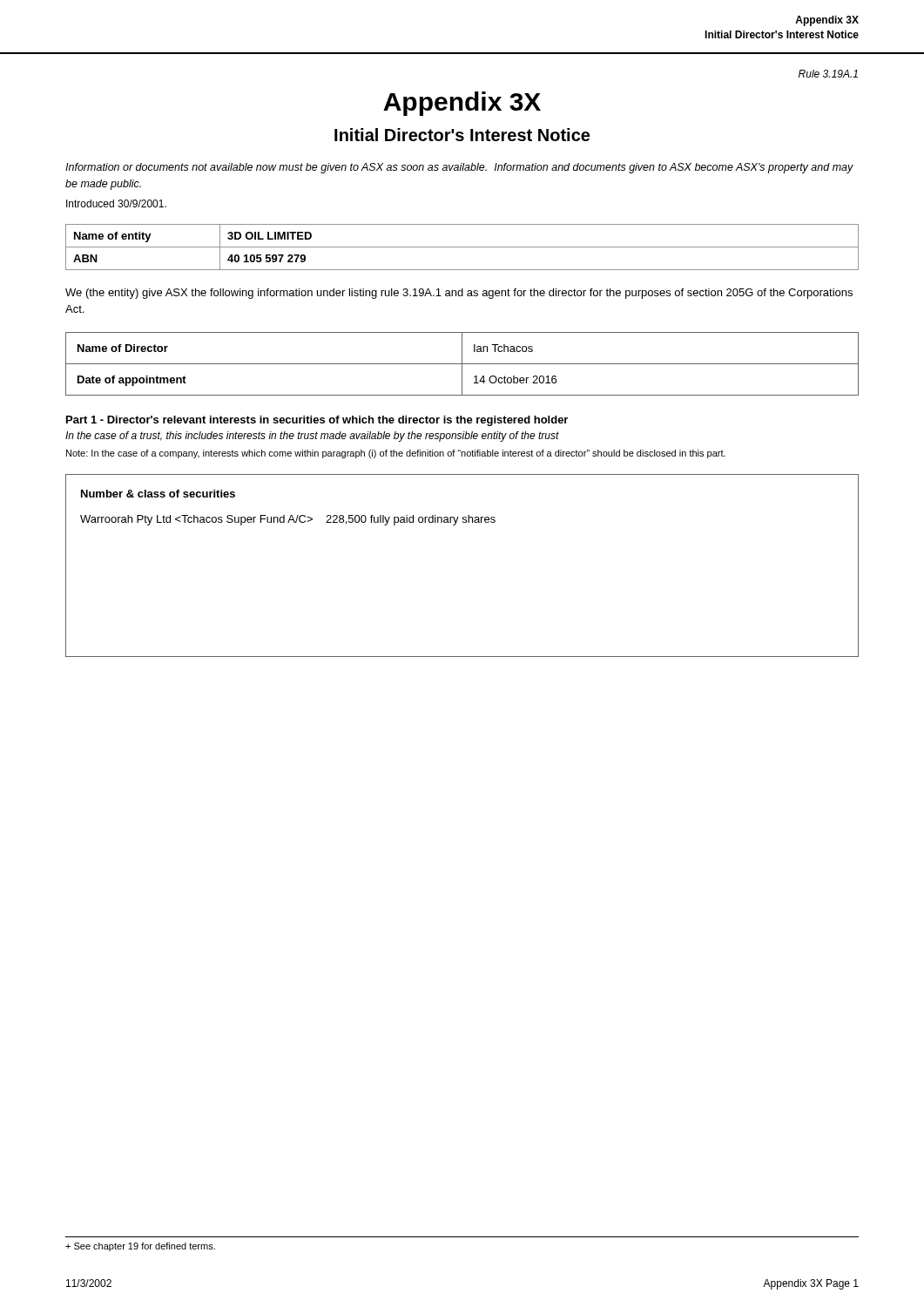Locate the table with the text "Ian Tchacos"
The height and width of the screenshot is (1307, 924).
click(x=462, y=363)
